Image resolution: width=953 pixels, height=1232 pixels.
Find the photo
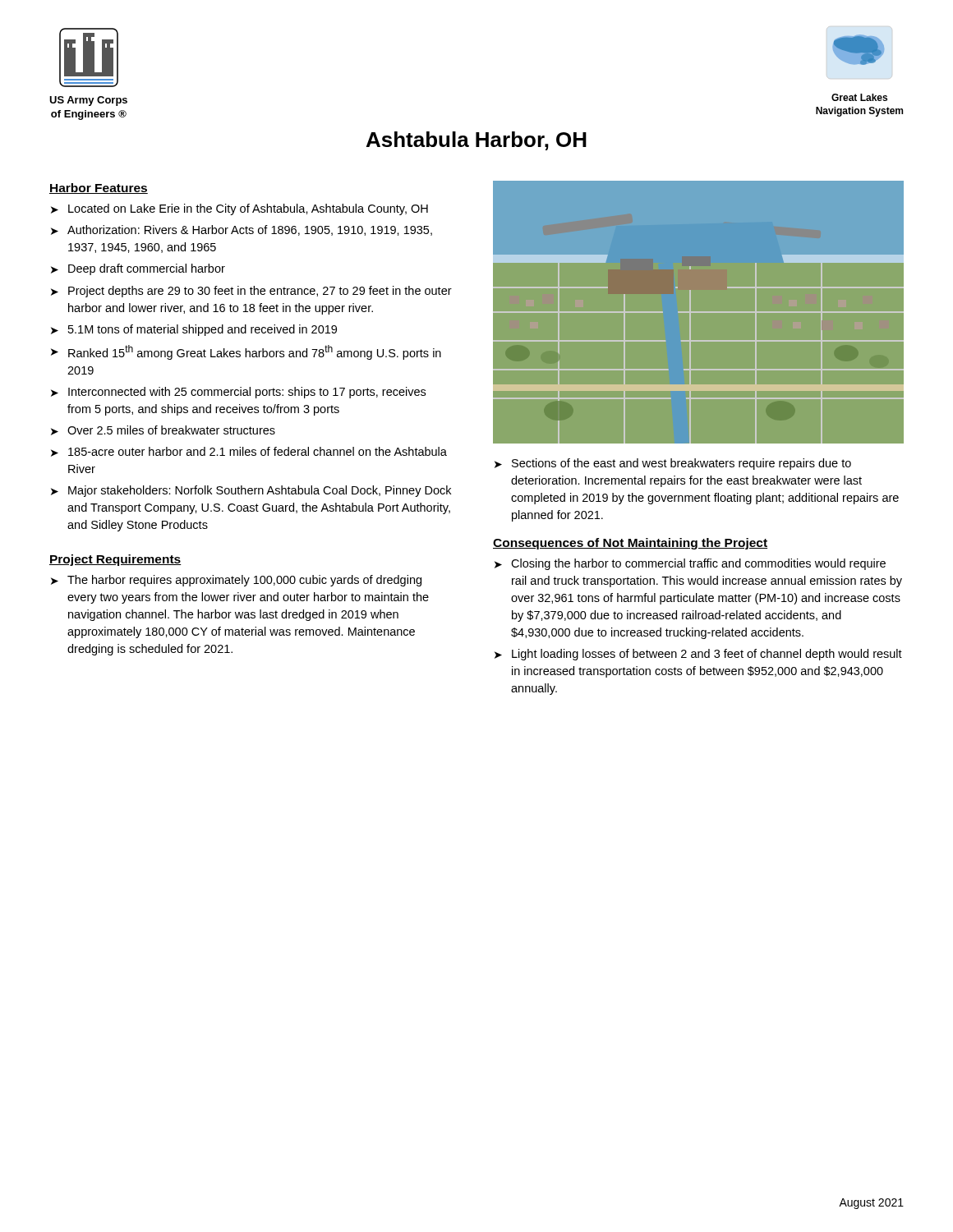[698, 312]
